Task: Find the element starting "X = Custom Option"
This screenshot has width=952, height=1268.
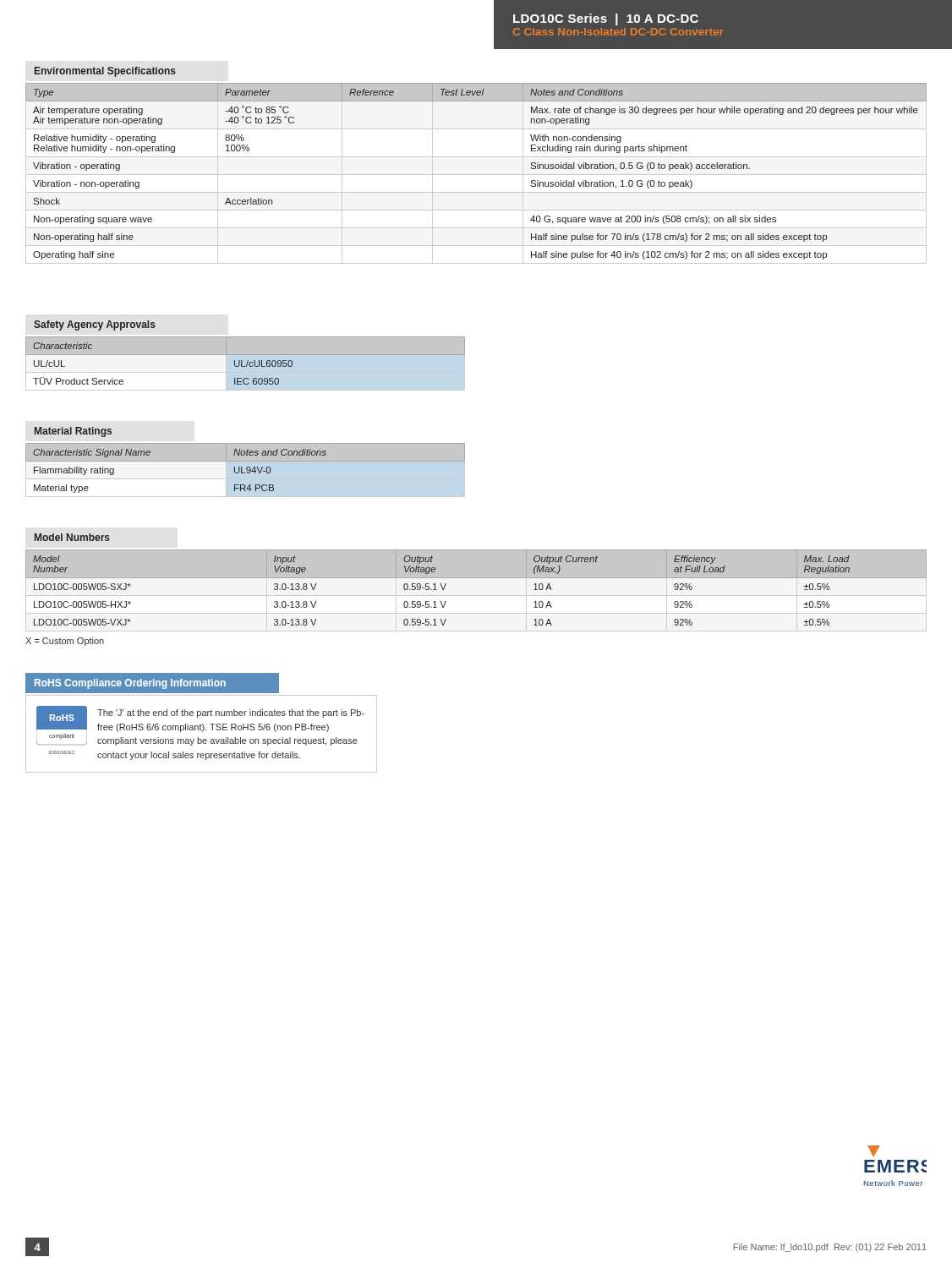Action: 65,641
